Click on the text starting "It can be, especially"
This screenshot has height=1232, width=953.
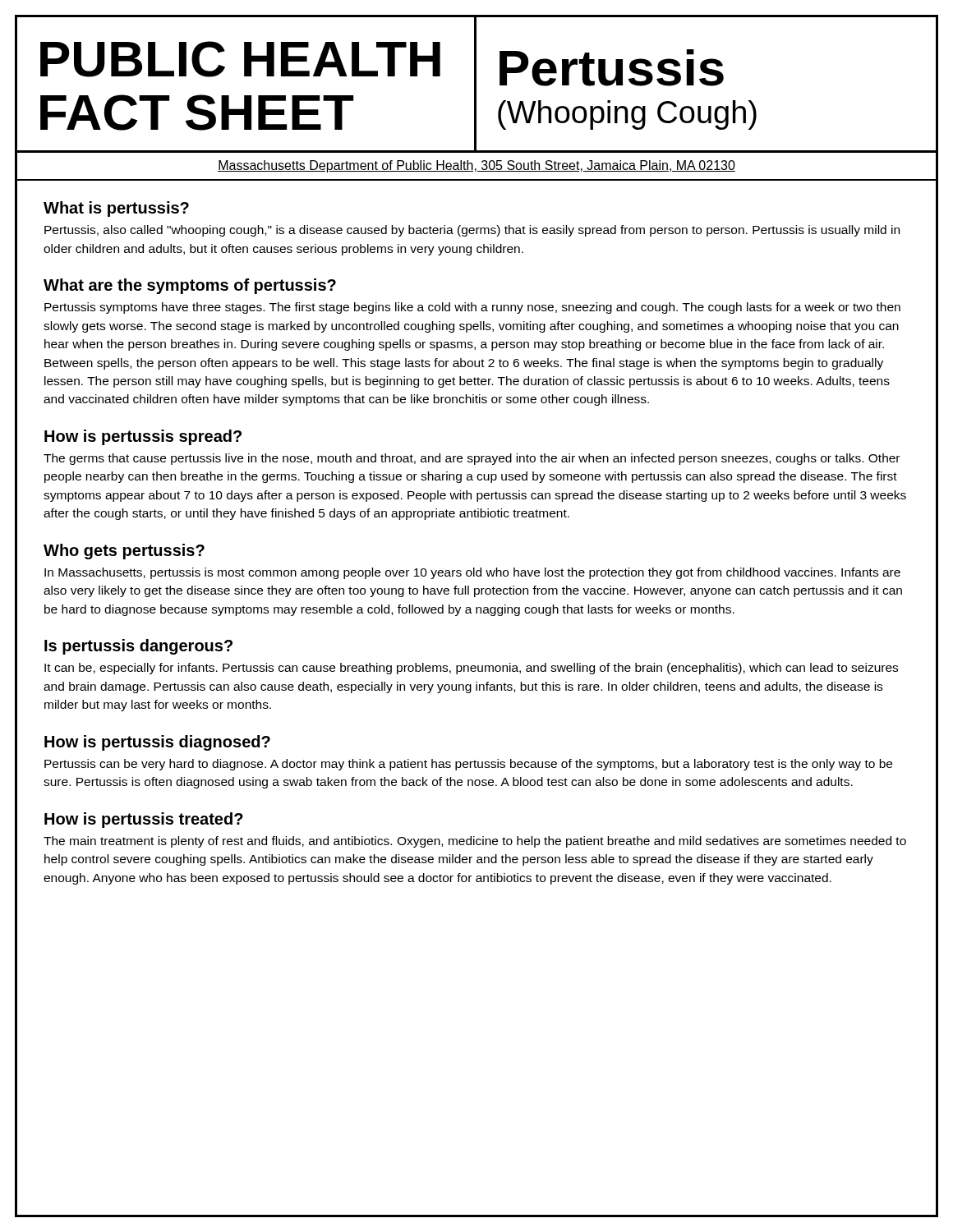(x=471, y=686)
